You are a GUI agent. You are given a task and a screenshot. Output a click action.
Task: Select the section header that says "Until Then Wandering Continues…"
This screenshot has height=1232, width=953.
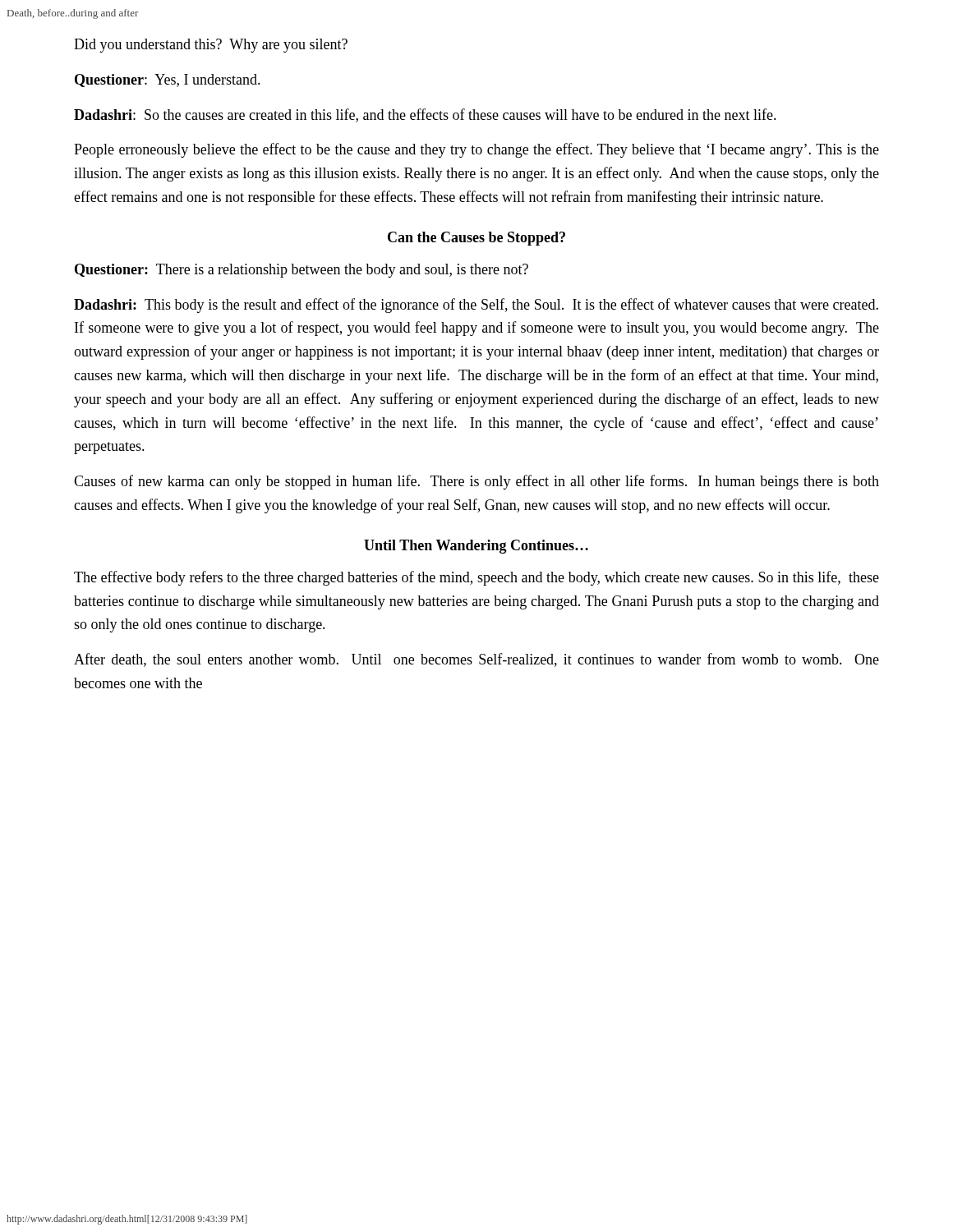point(476,545)
